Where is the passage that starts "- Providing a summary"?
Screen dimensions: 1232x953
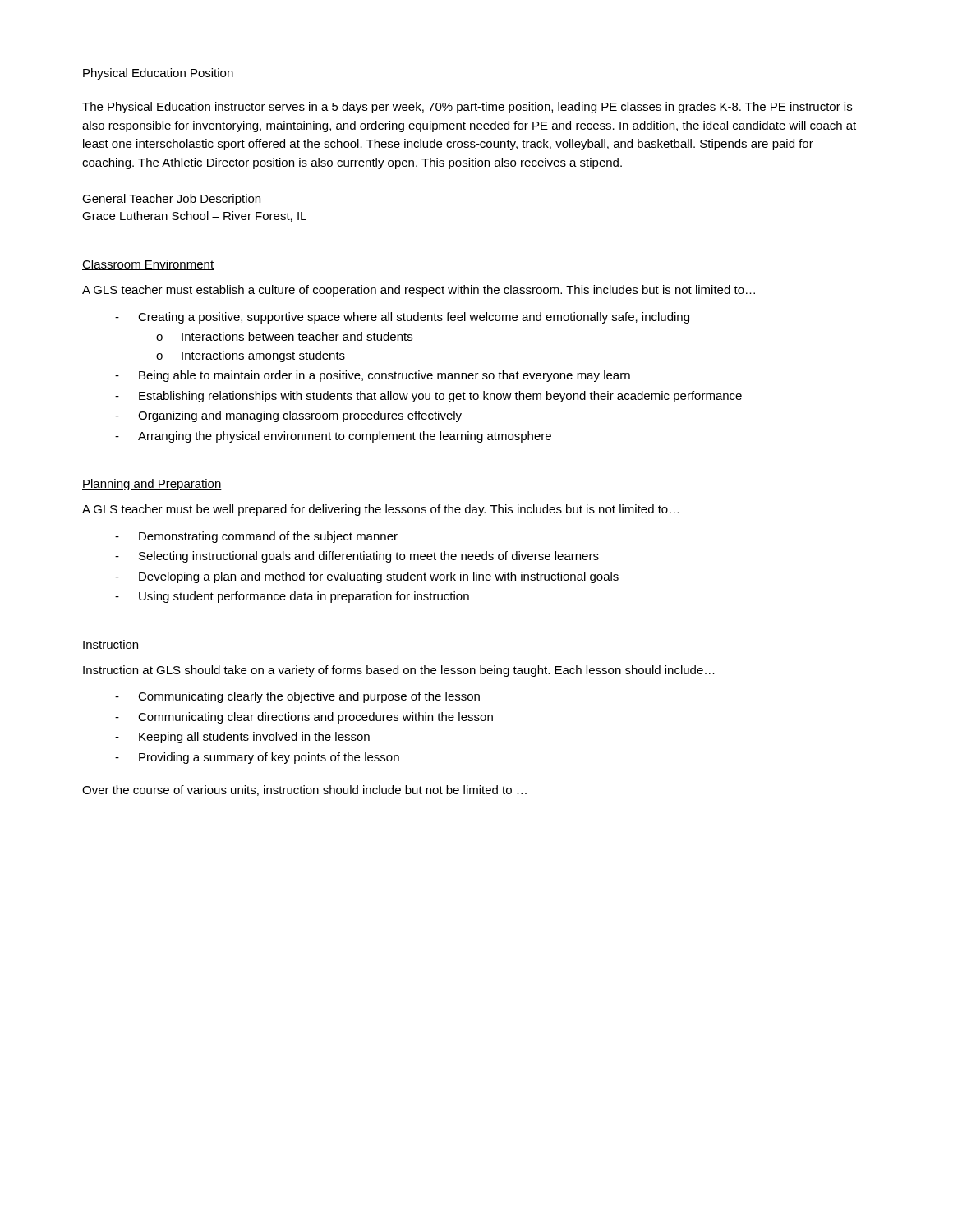257,758
